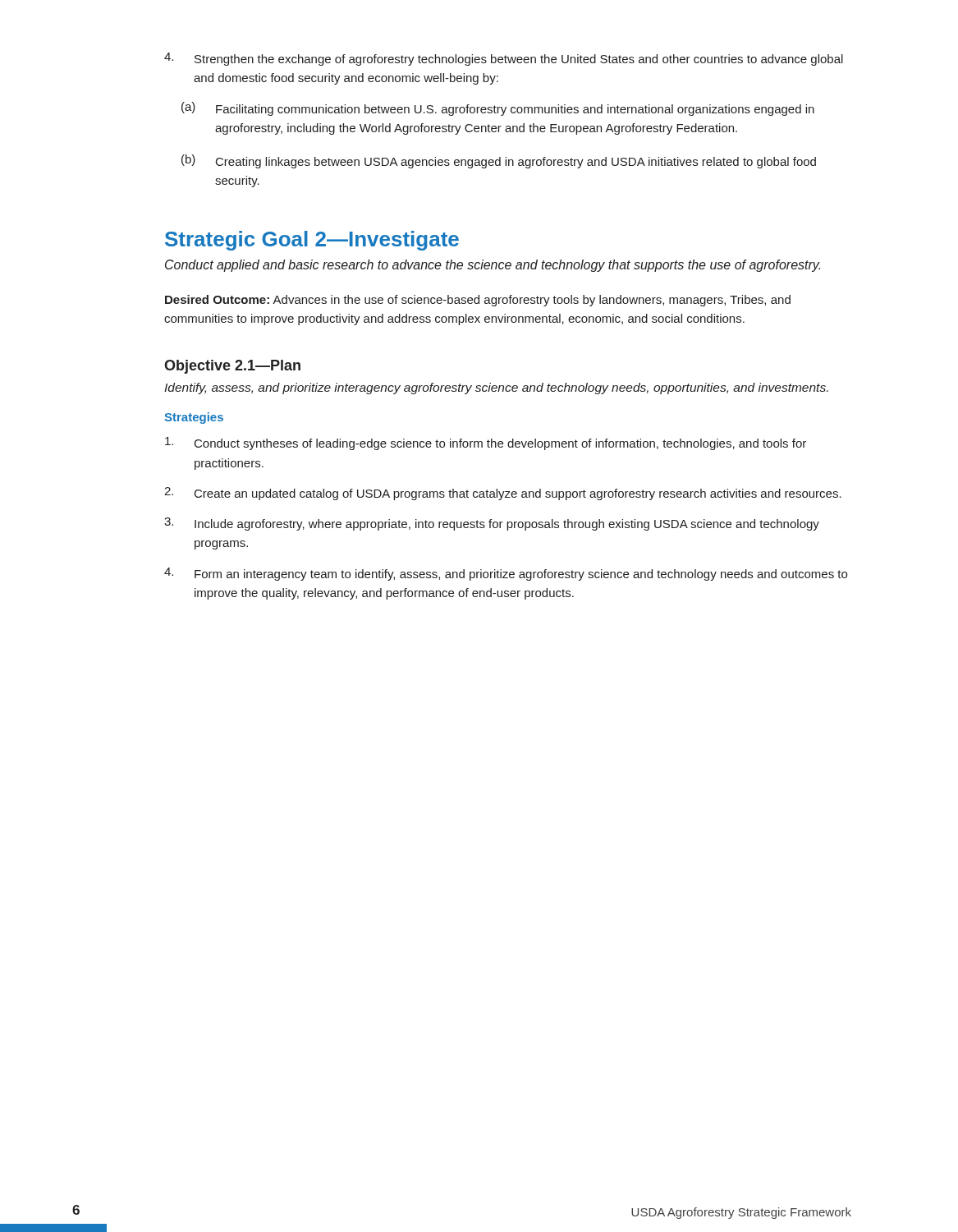Click the passage that begins "Desired Outcome: Advances"

(x=478, y=308)
